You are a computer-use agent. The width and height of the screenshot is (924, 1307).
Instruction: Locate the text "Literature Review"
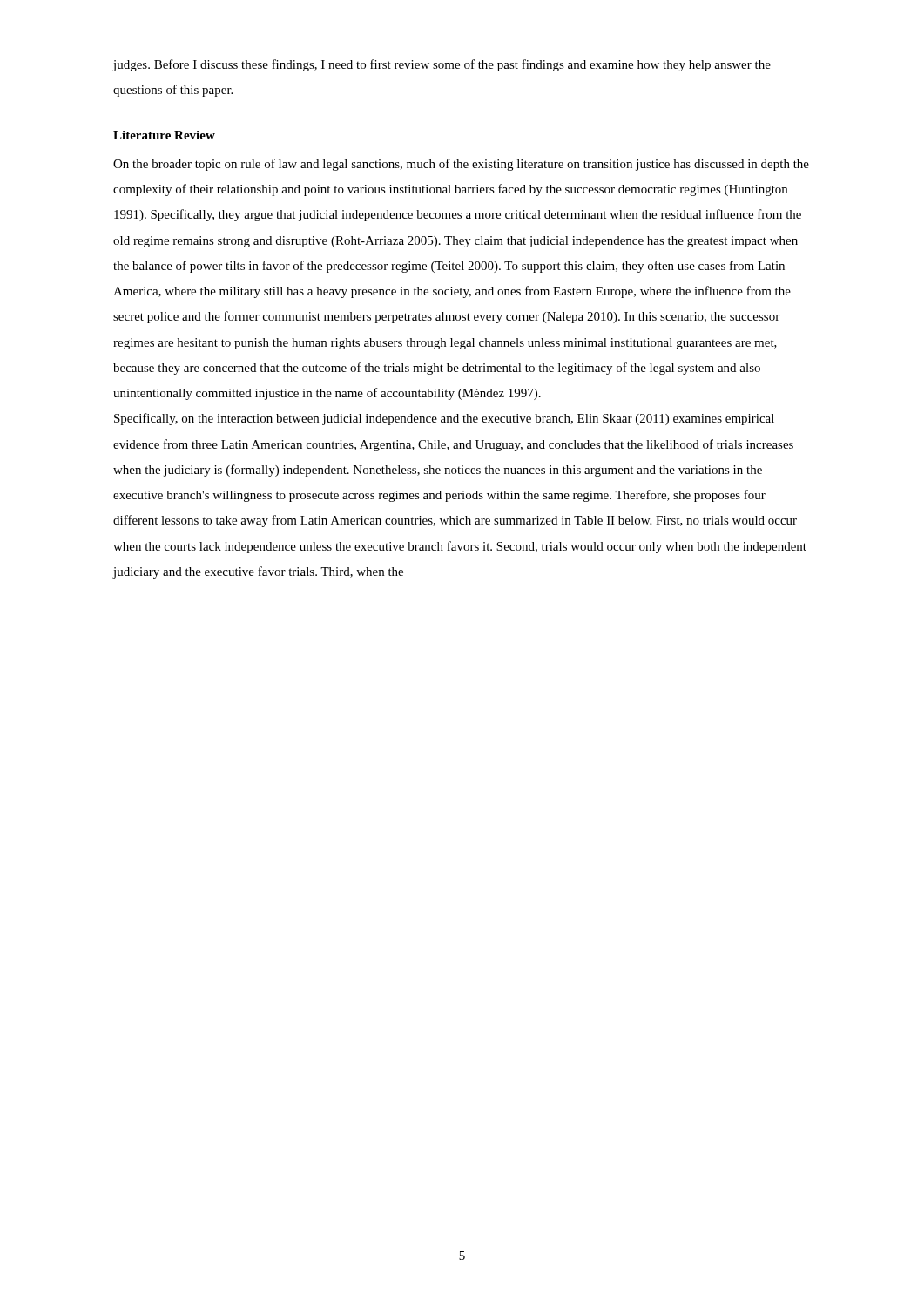164,135
